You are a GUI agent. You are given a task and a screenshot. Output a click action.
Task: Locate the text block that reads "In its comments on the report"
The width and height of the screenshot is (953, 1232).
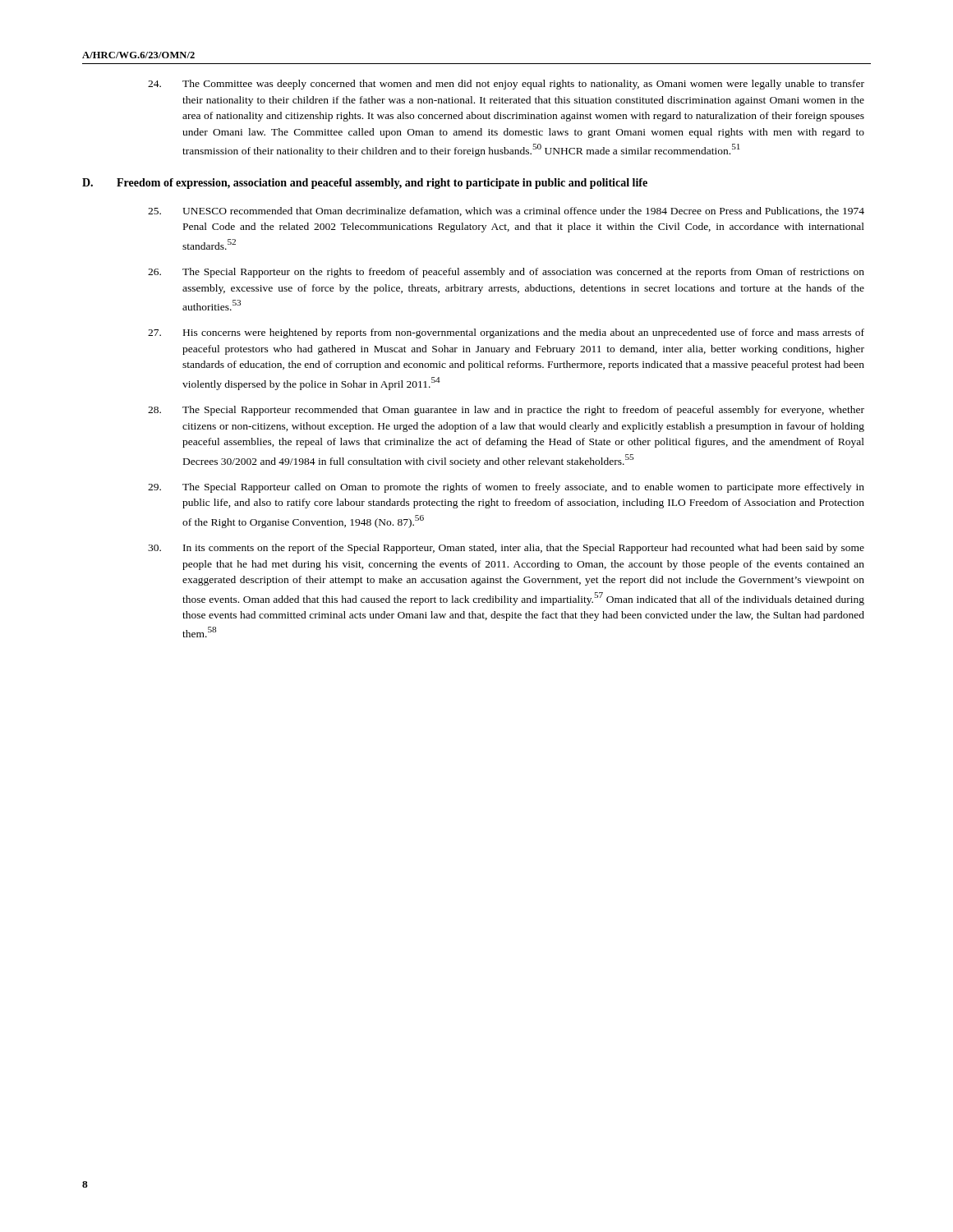(x=509, y=591)
